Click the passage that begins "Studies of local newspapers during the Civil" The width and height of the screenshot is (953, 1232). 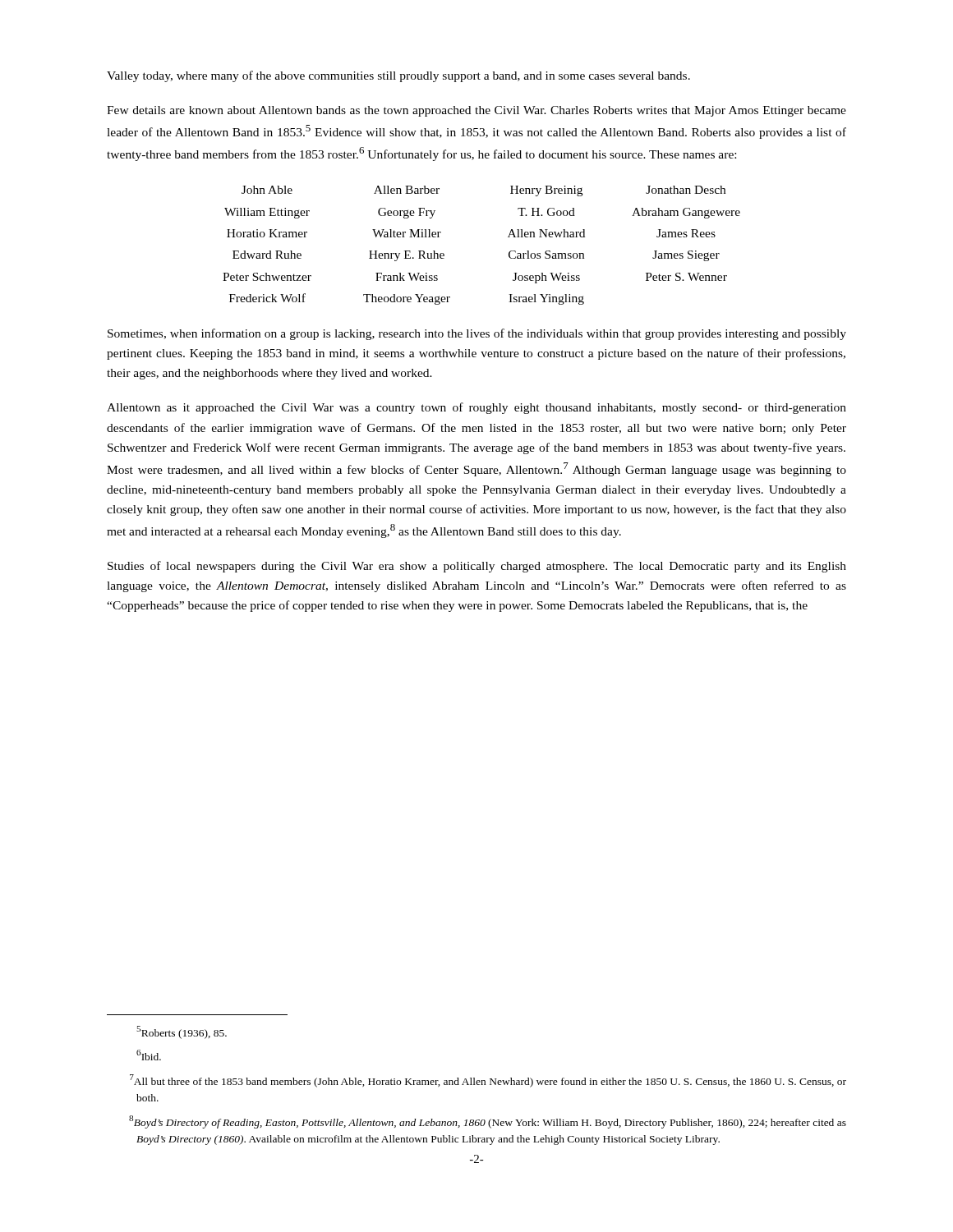click(x=476, y=586)
